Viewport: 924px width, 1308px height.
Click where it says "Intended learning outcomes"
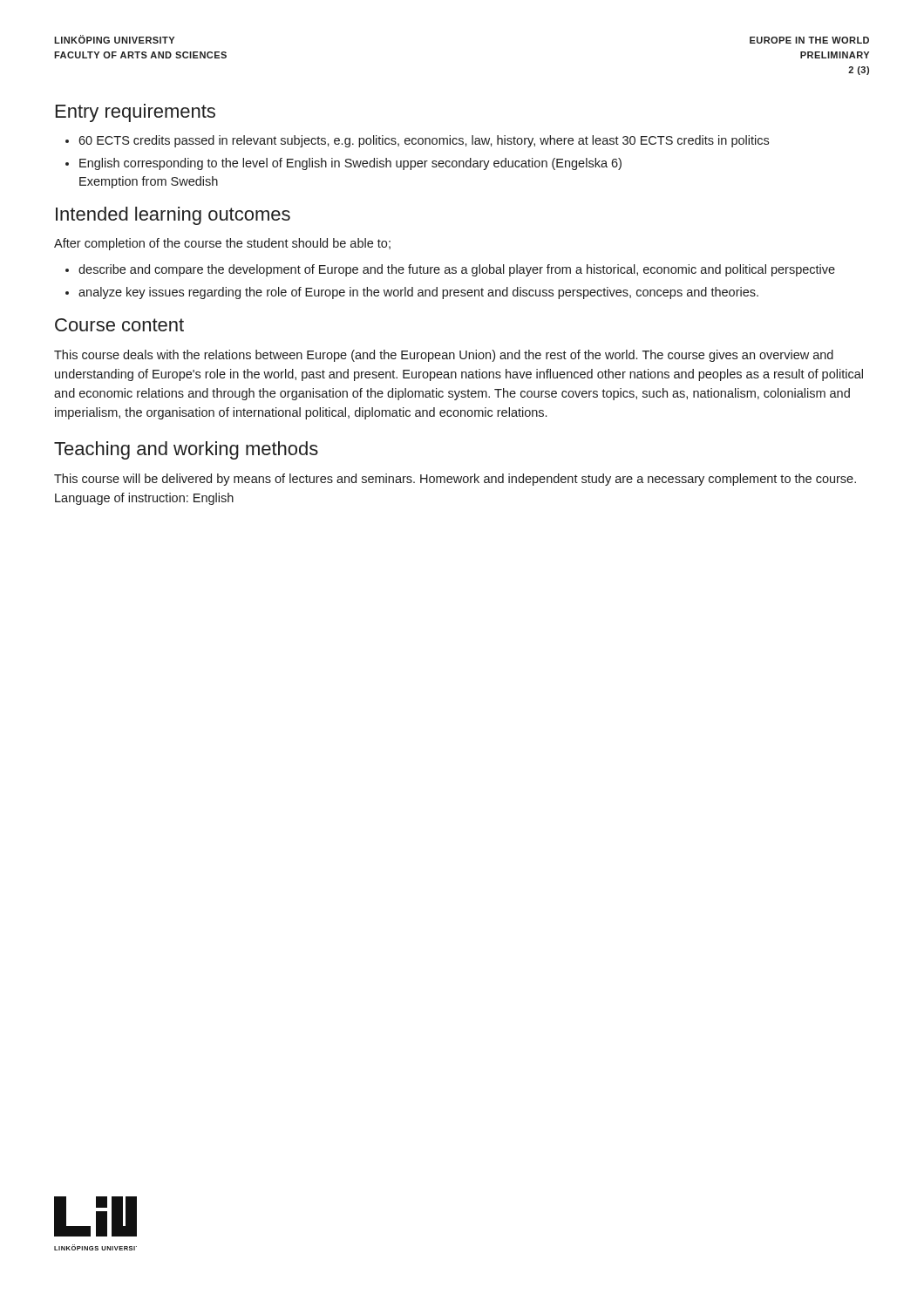pos(172,215)
